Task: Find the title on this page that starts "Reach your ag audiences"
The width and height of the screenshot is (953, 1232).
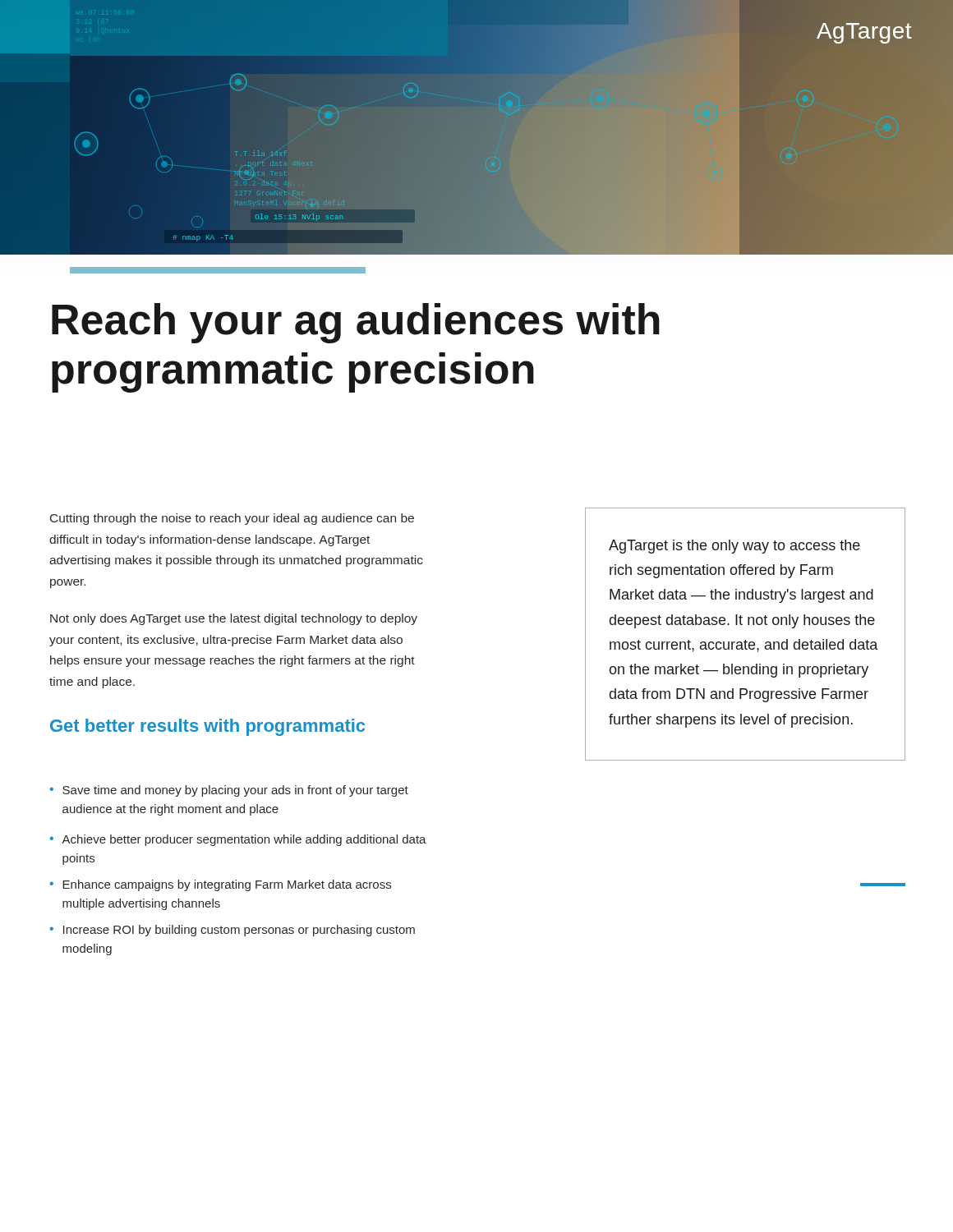Action: [378, 345]
